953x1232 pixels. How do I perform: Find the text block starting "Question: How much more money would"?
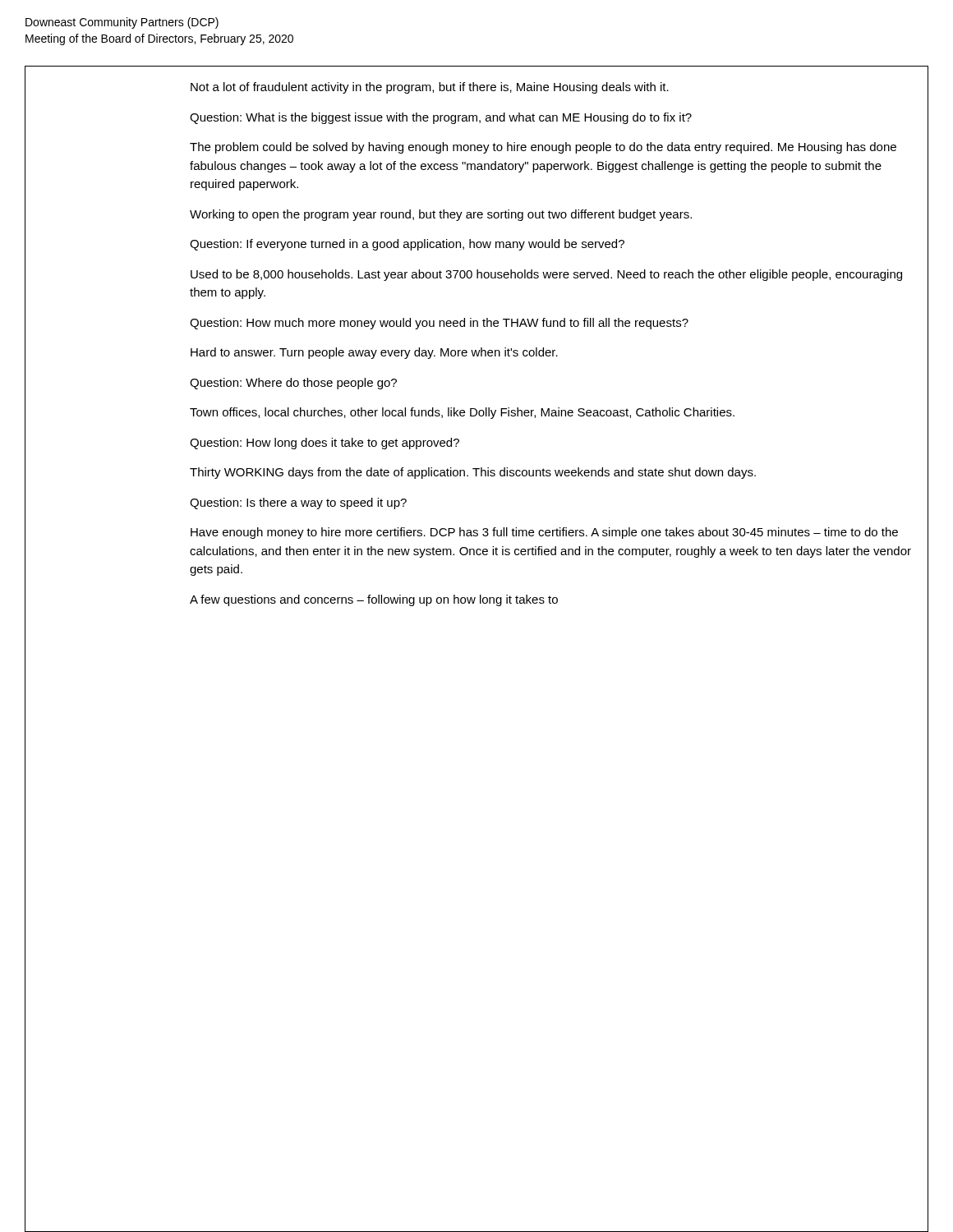[439, 322]
